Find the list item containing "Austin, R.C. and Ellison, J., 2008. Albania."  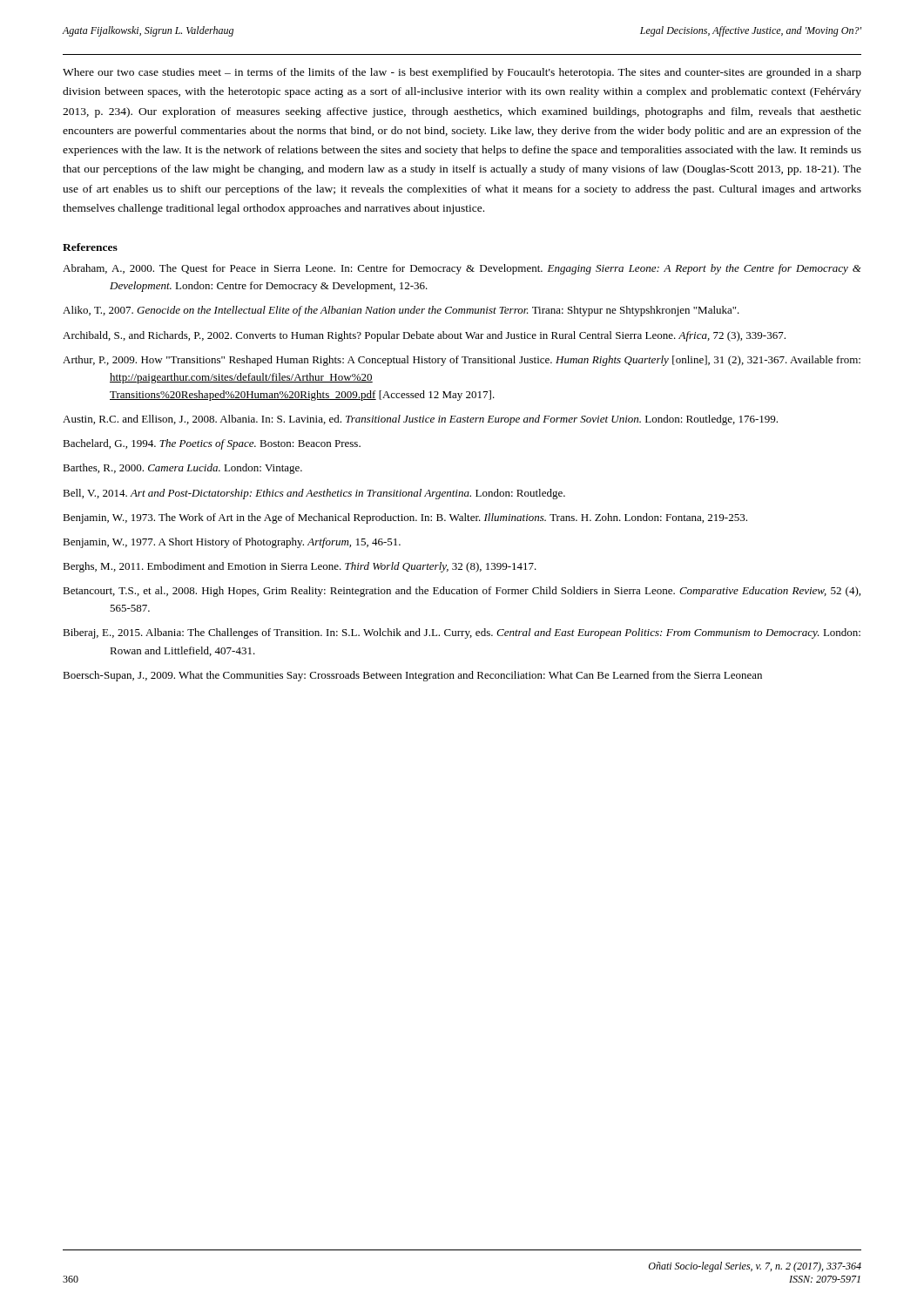click(x=421, y=419)
